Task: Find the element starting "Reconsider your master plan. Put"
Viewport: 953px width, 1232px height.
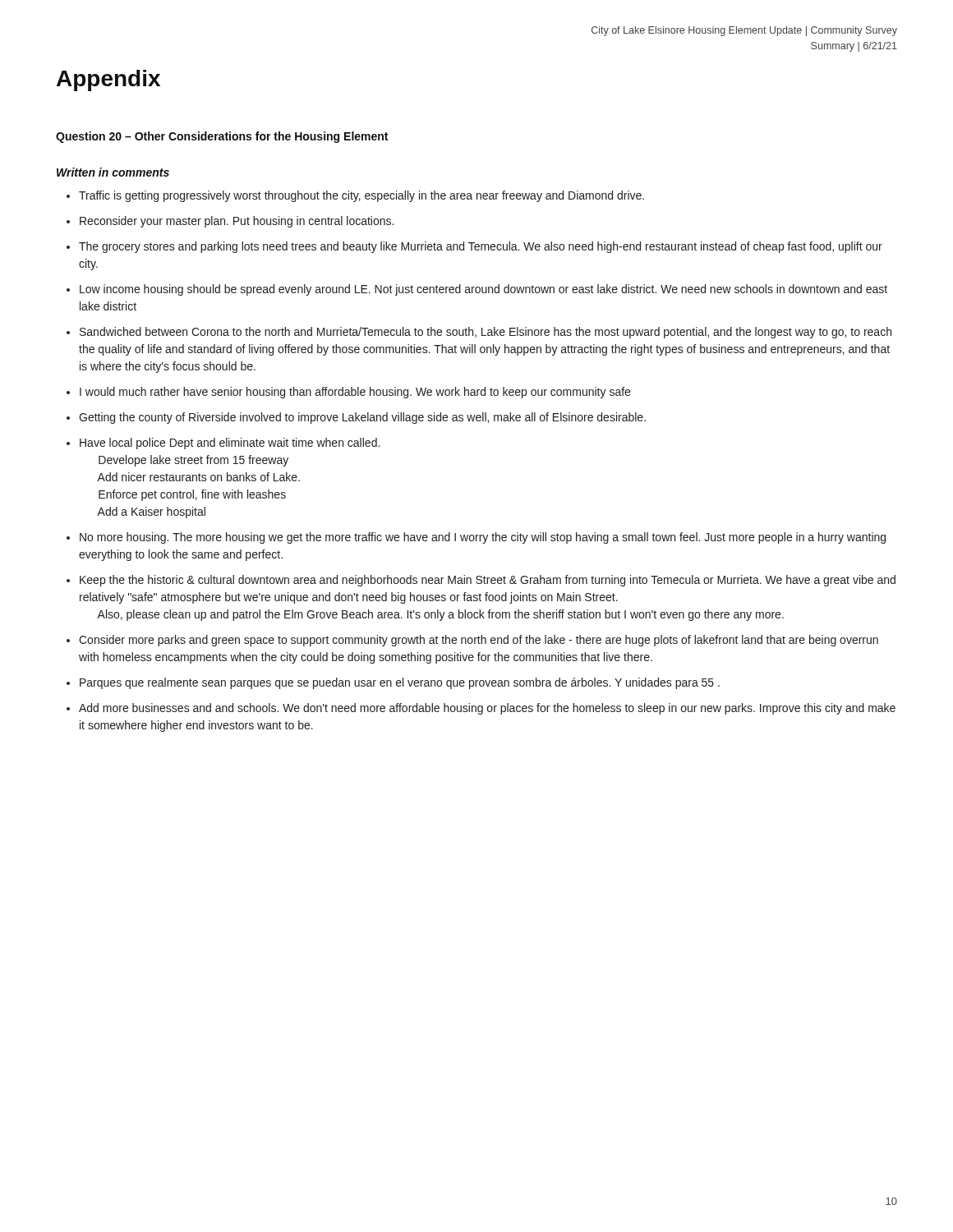Action: (x=237, y=221)
